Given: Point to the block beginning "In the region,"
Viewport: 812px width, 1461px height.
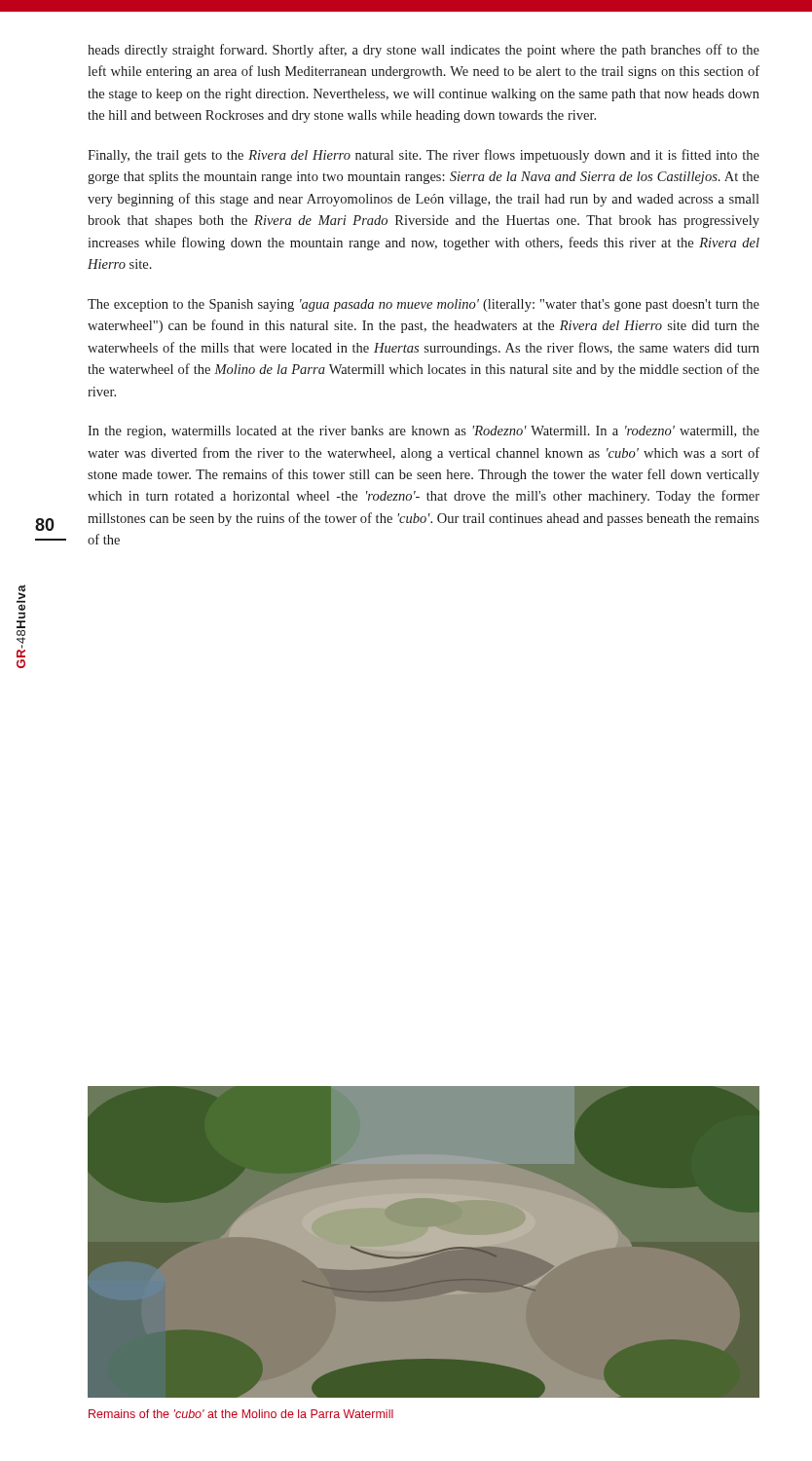Looking at the screenshot, I should 424,485.
